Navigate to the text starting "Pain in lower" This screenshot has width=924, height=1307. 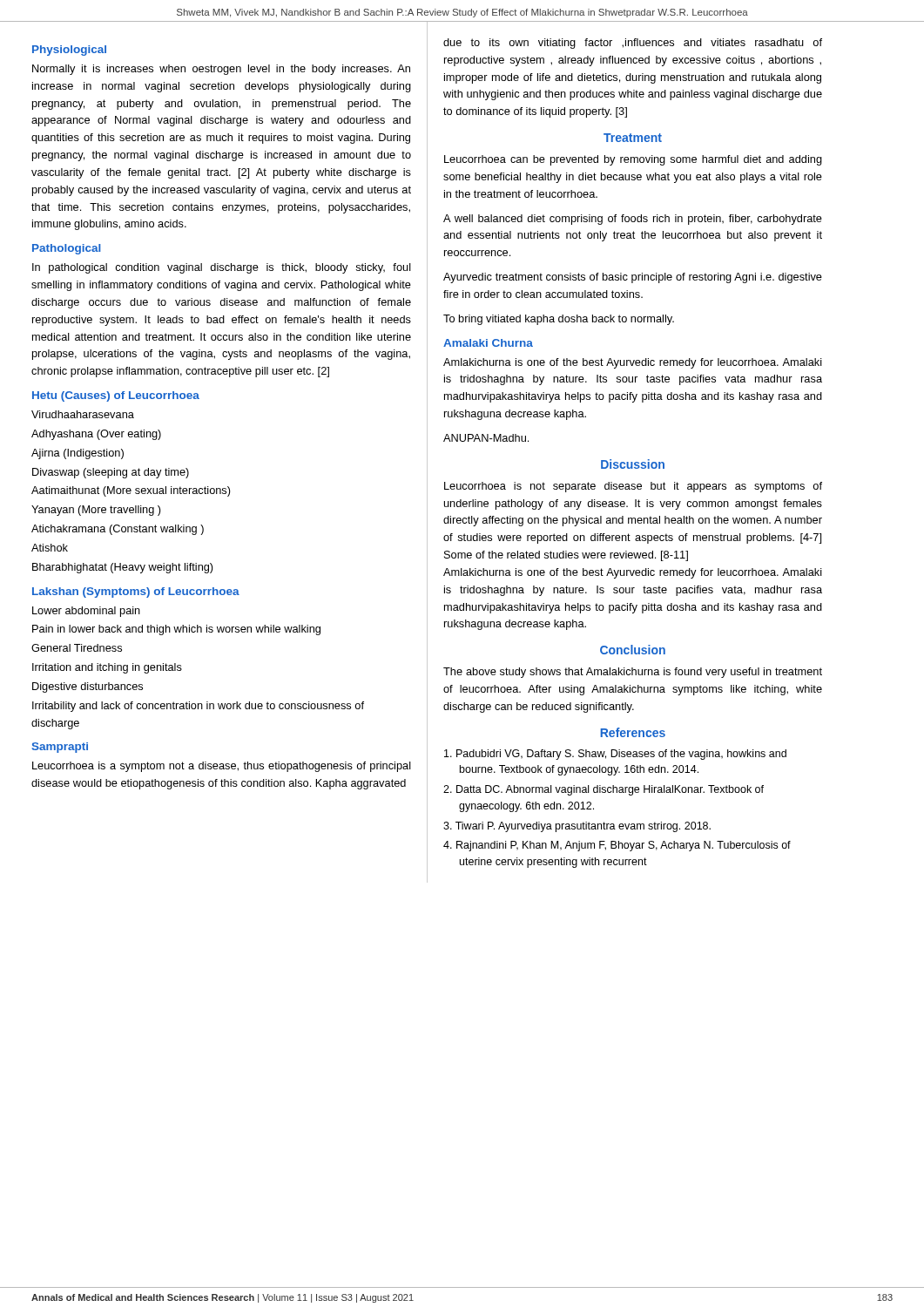176,629
